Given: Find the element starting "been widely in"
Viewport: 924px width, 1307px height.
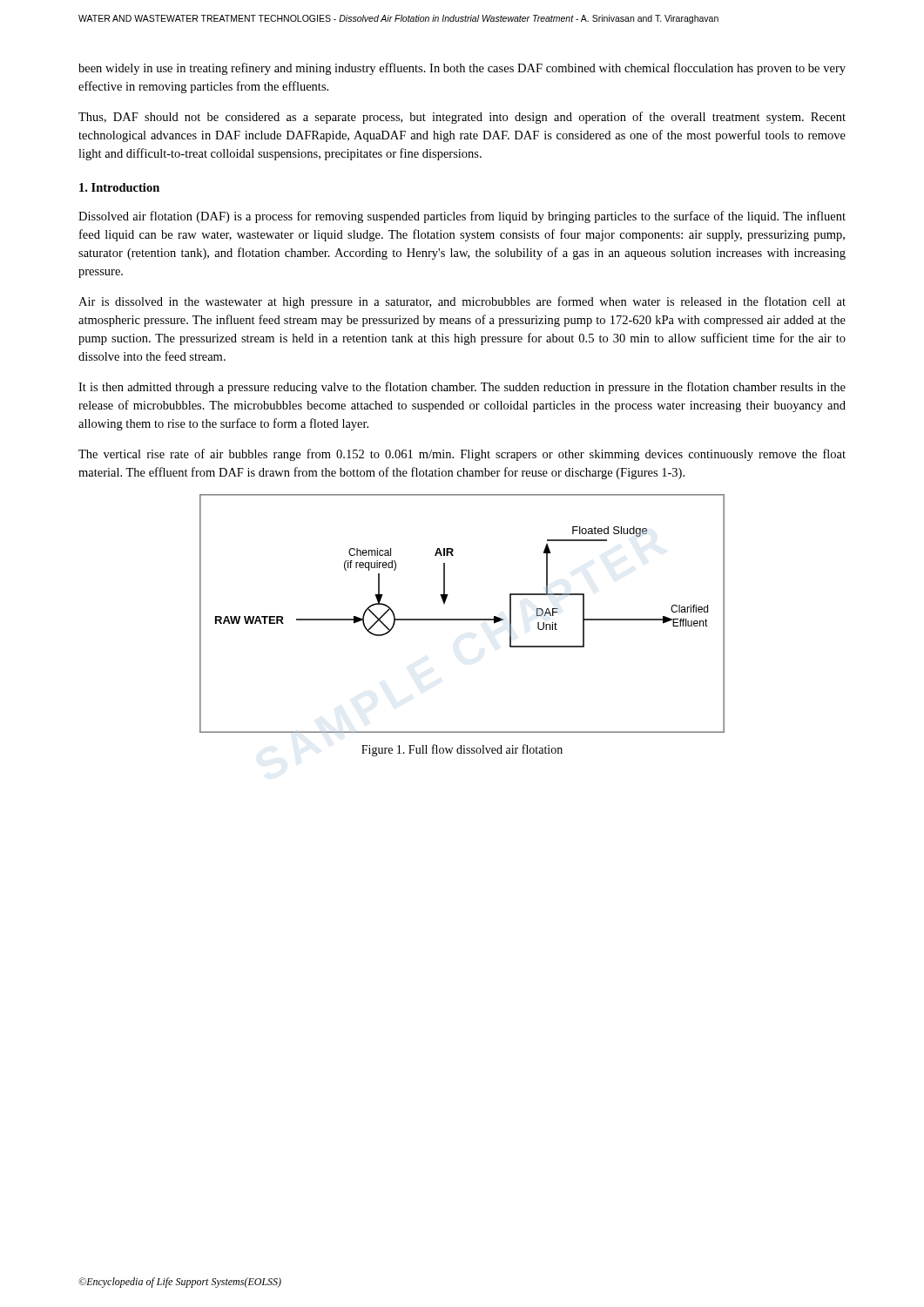Looking at the screenshot, I should point(462,77).
